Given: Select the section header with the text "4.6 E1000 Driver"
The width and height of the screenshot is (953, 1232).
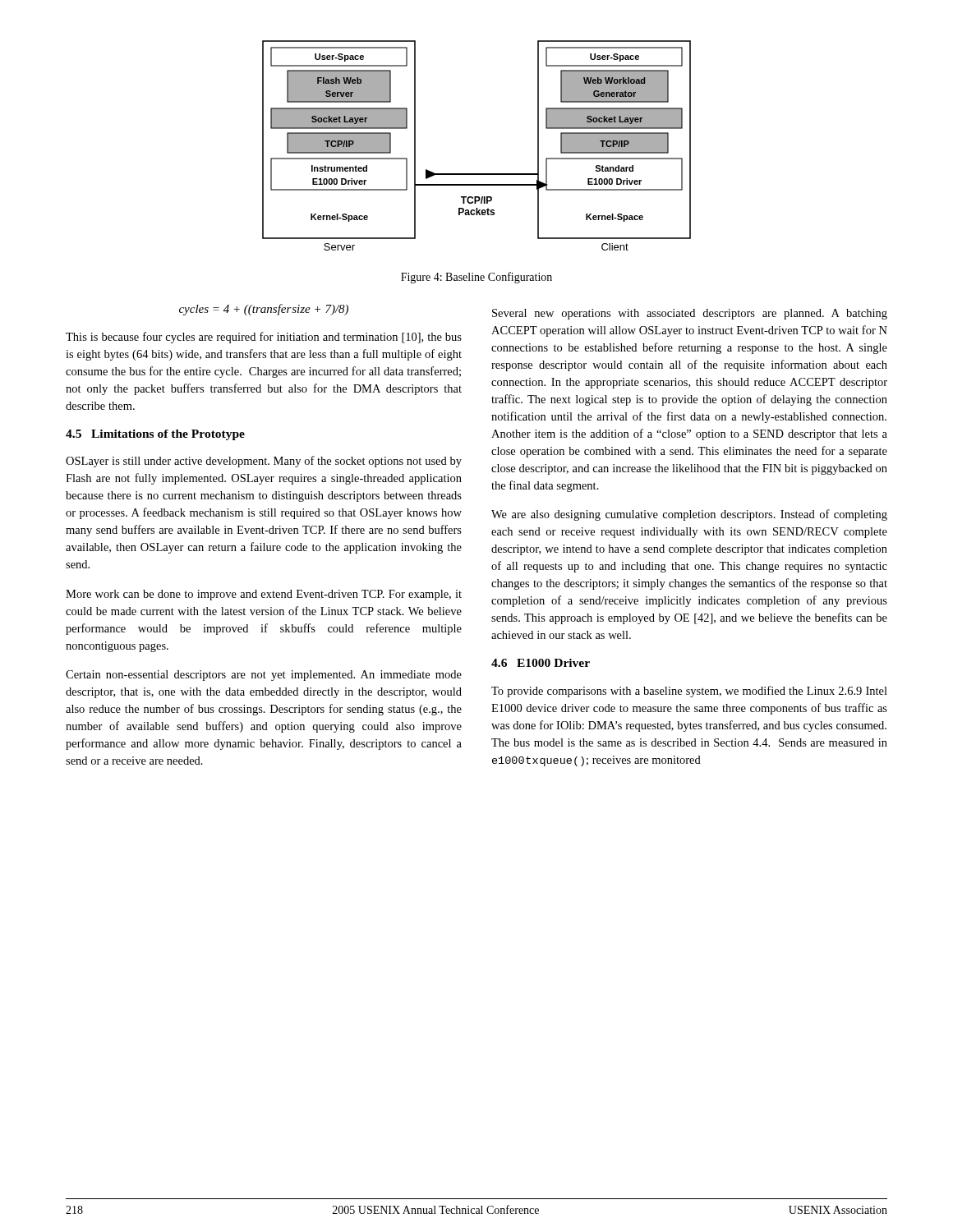Looking at the screenshot, I should pyautogui.click(x=541, y=663).
